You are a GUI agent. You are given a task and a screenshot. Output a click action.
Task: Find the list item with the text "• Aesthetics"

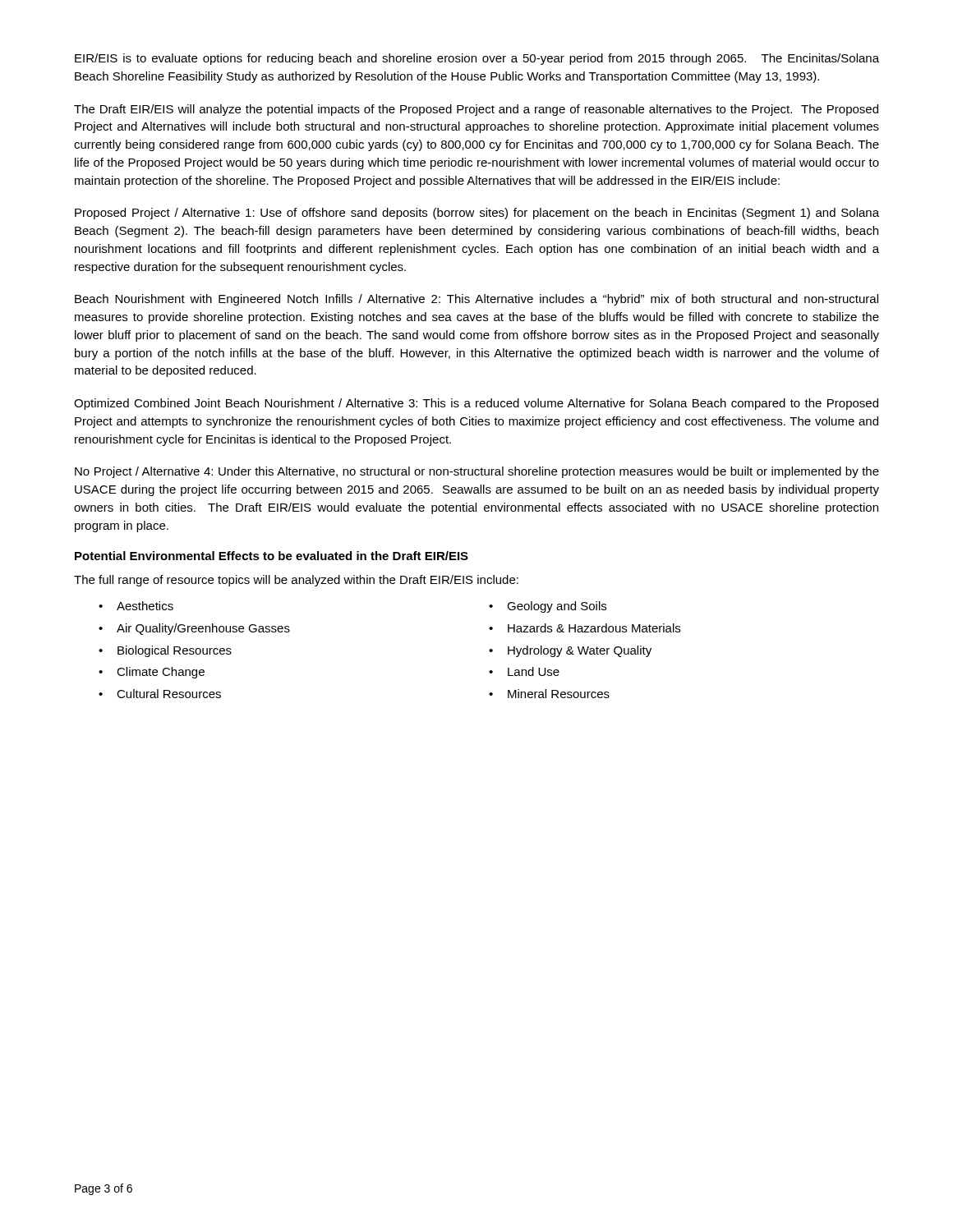tap(136, 606)
